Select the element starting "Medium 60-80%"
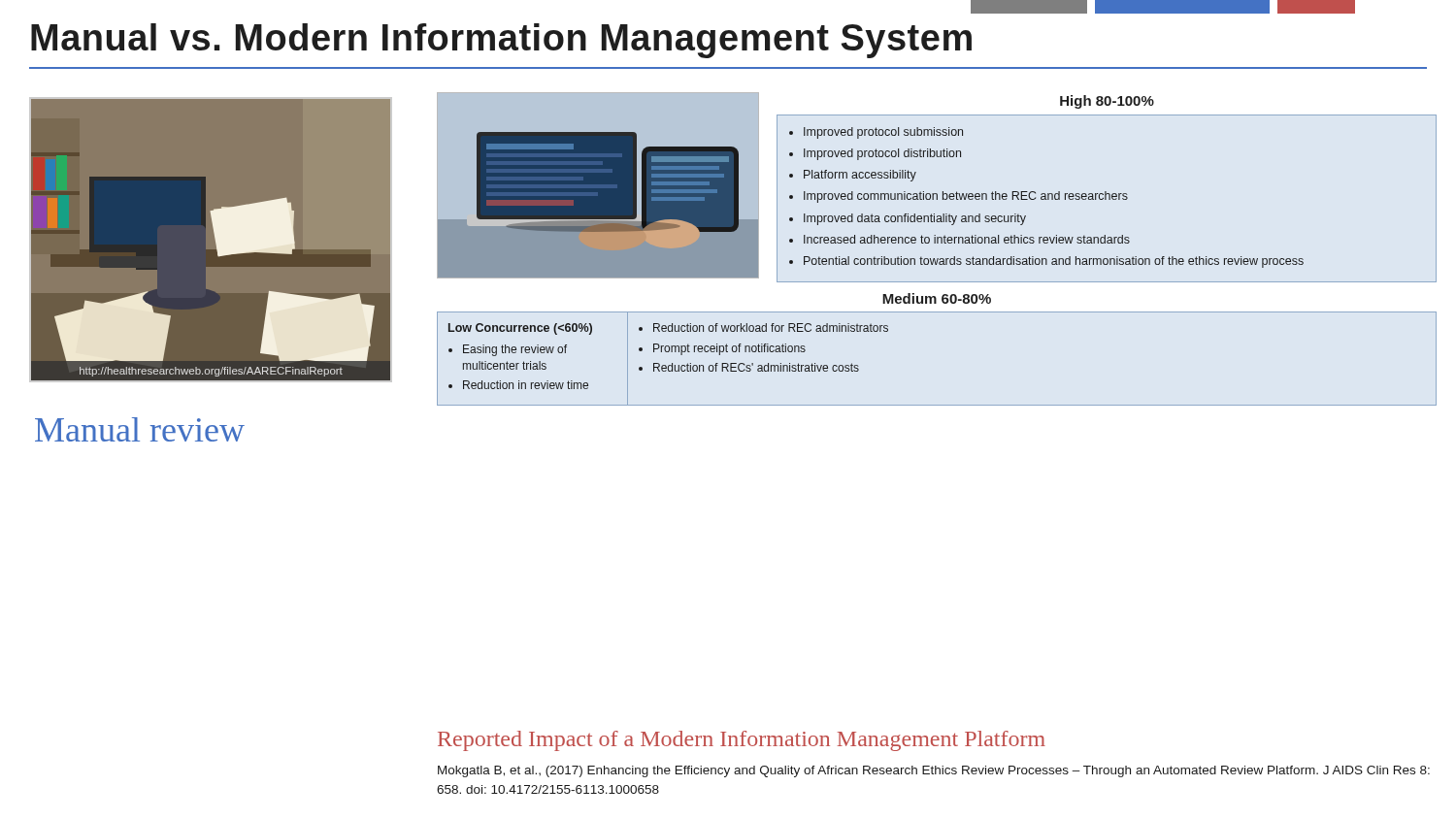This screenshot has width=1456, height=819. pos(937,298)
